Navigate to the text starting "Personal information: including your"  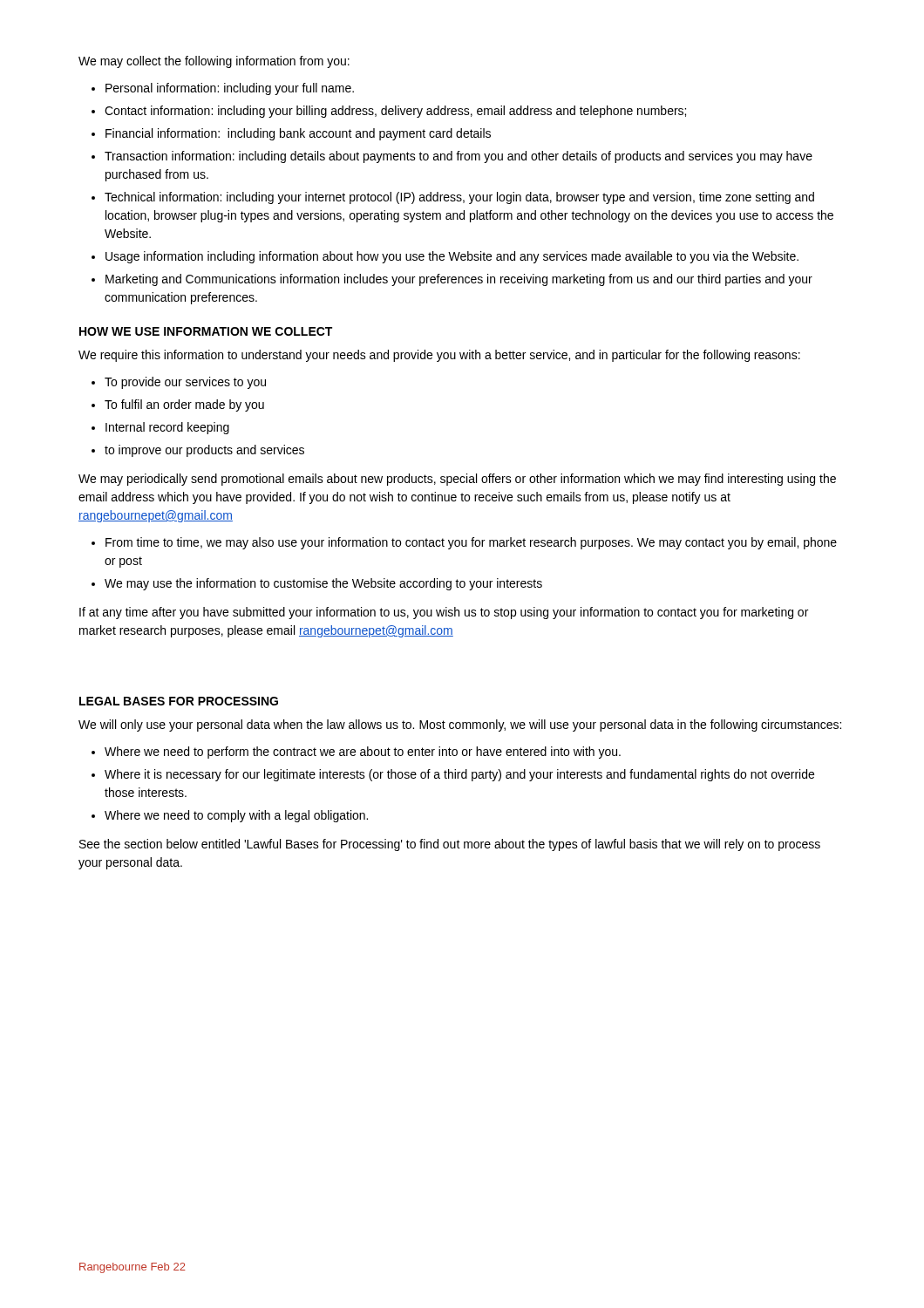(x=230, y=89)
